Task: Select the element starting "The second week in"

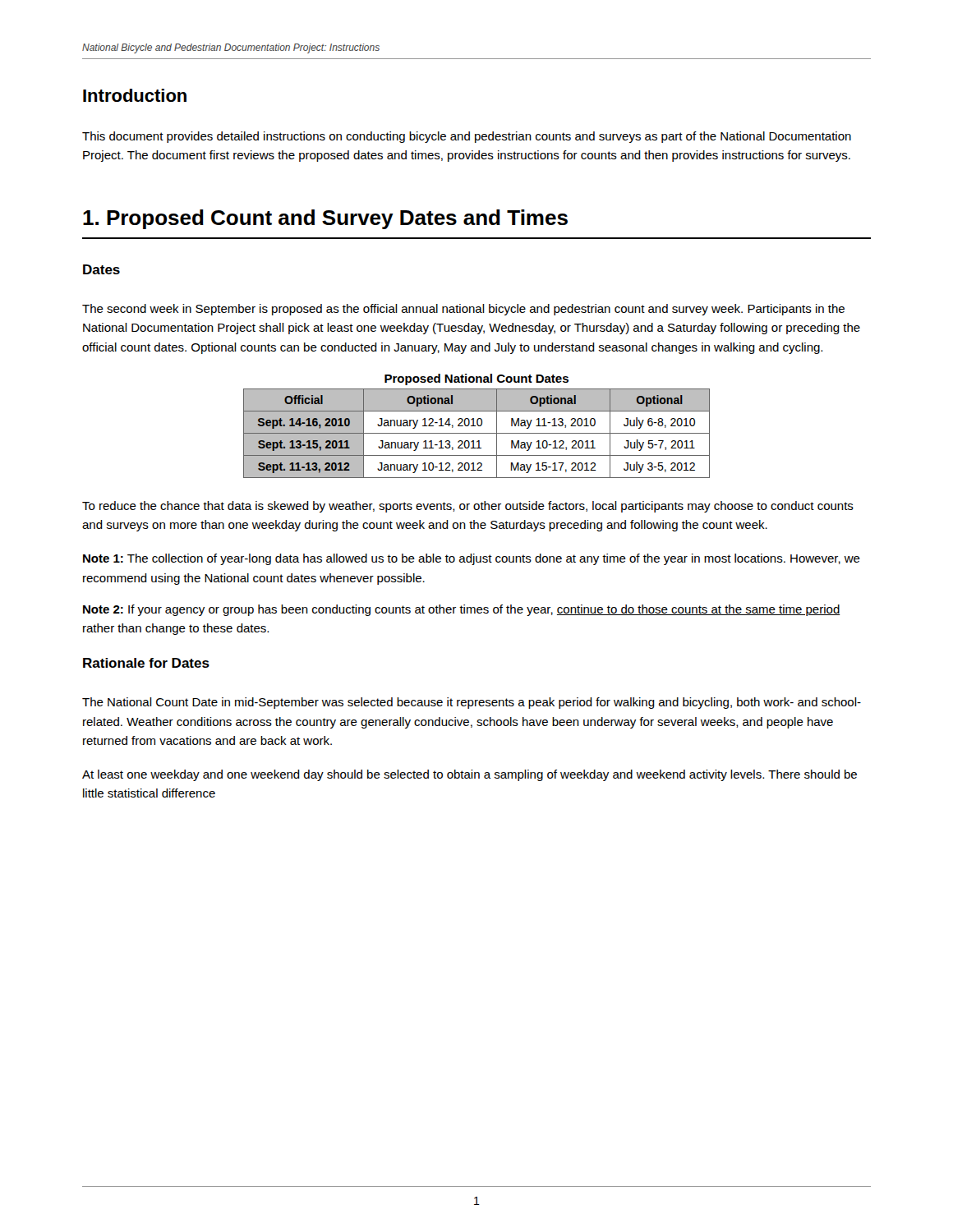Action: pos(476,328)
